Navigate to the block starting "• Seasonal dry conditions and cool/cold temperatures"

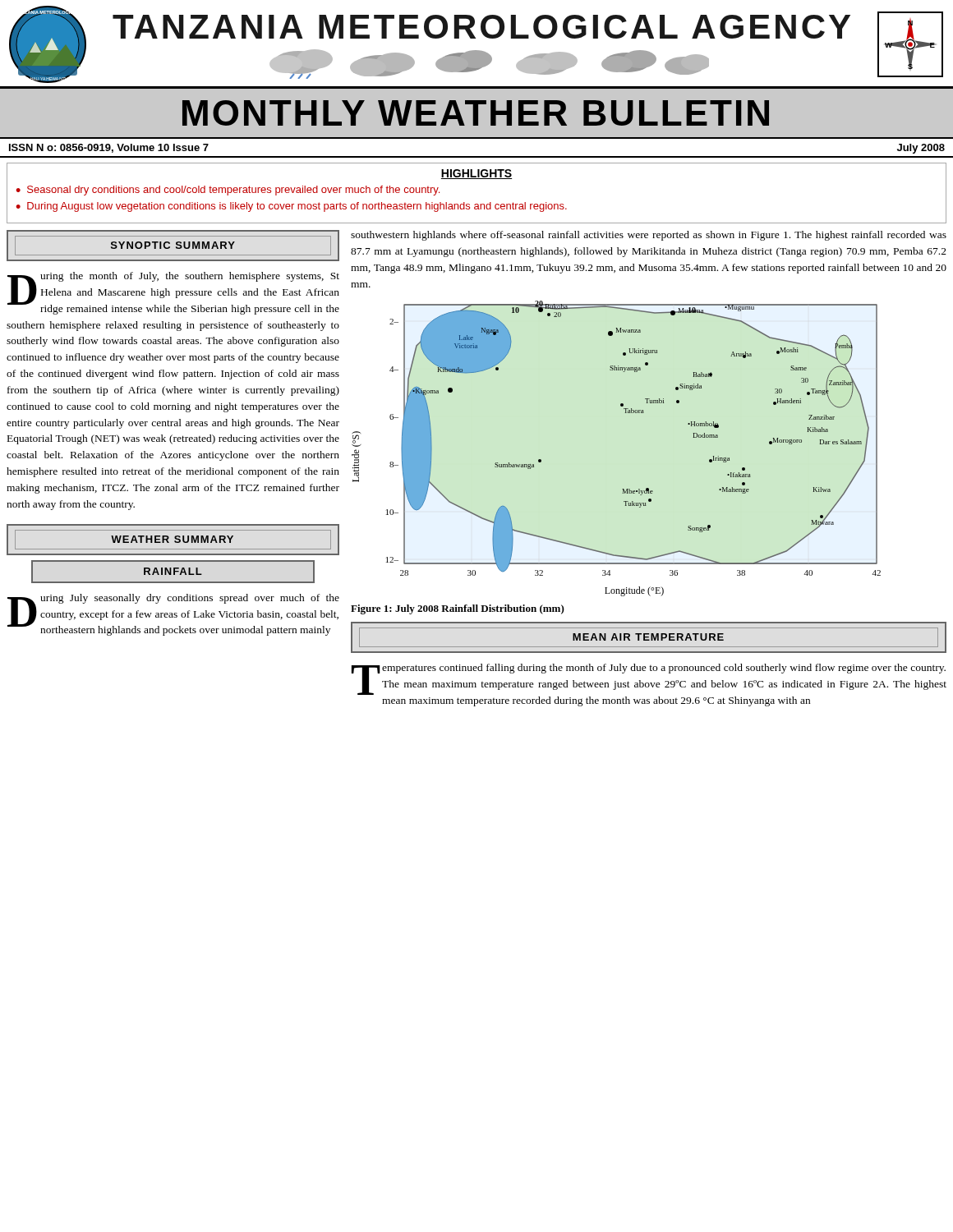228,191
